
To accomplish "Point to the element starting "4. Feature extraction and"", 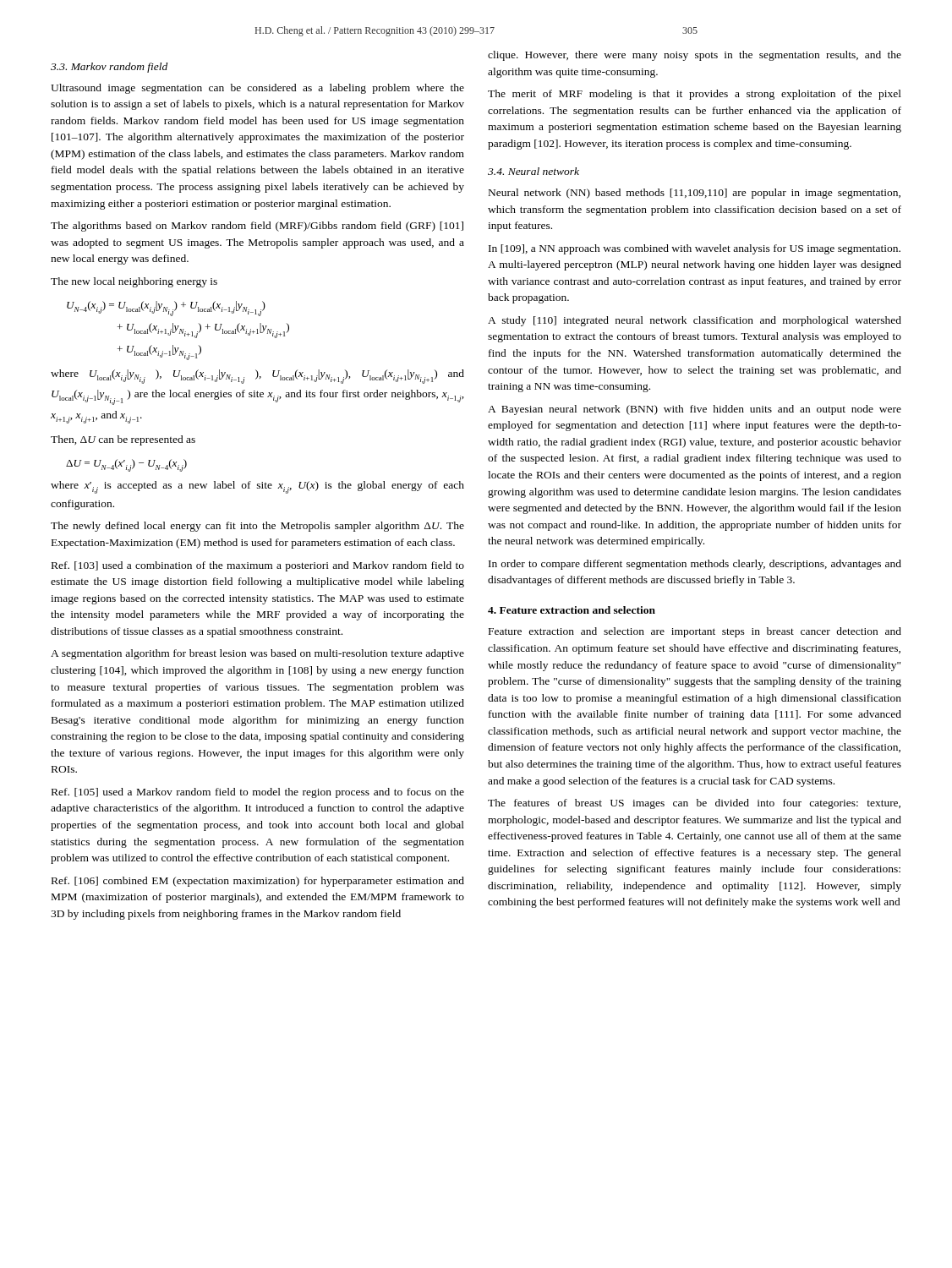I will 572,610.
